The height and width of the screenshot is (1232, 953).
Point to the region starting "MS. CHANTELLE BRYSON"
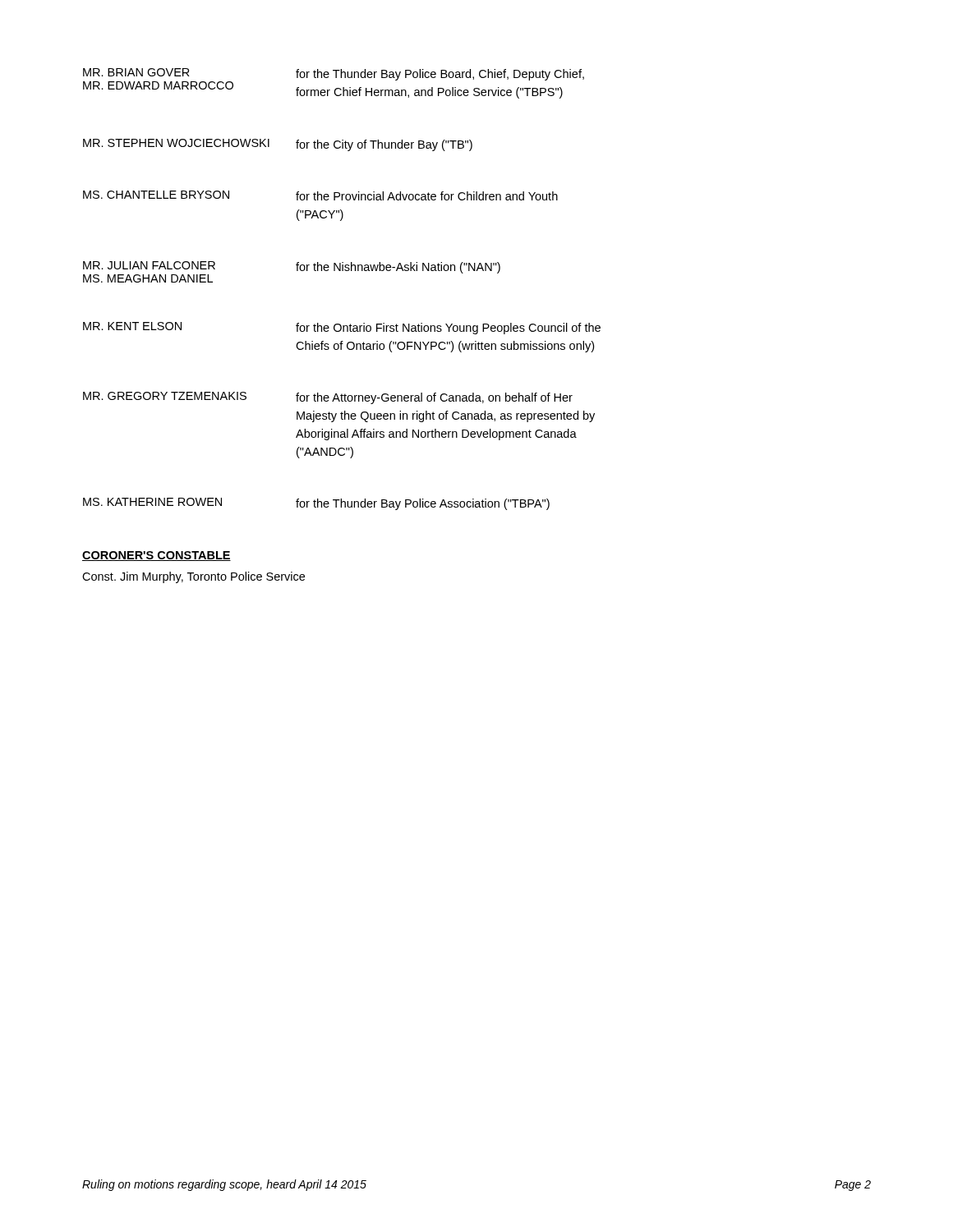pos(156,195)
